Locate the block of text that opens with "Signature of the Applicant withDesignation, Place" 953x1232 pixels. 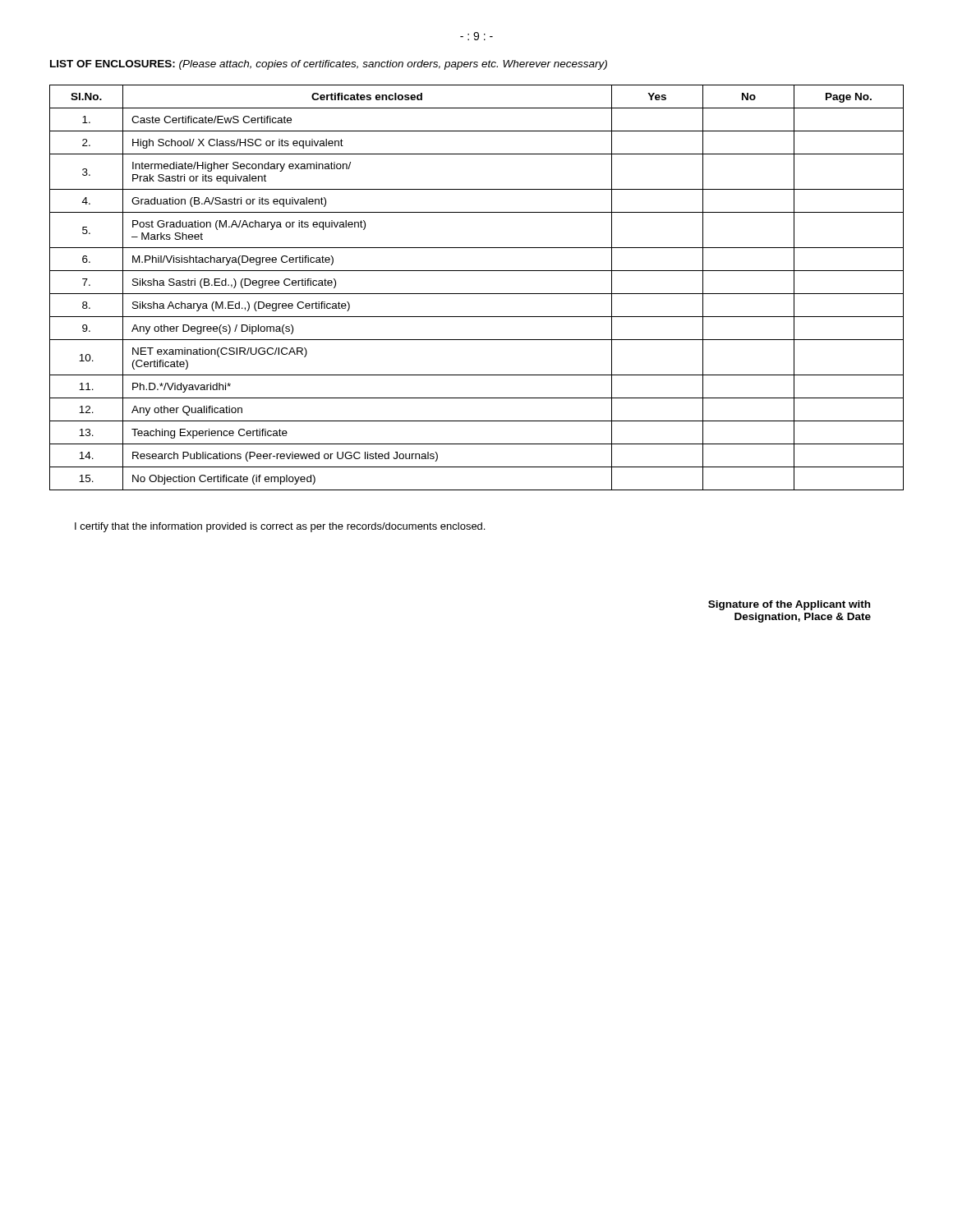(x=789, y=610)
